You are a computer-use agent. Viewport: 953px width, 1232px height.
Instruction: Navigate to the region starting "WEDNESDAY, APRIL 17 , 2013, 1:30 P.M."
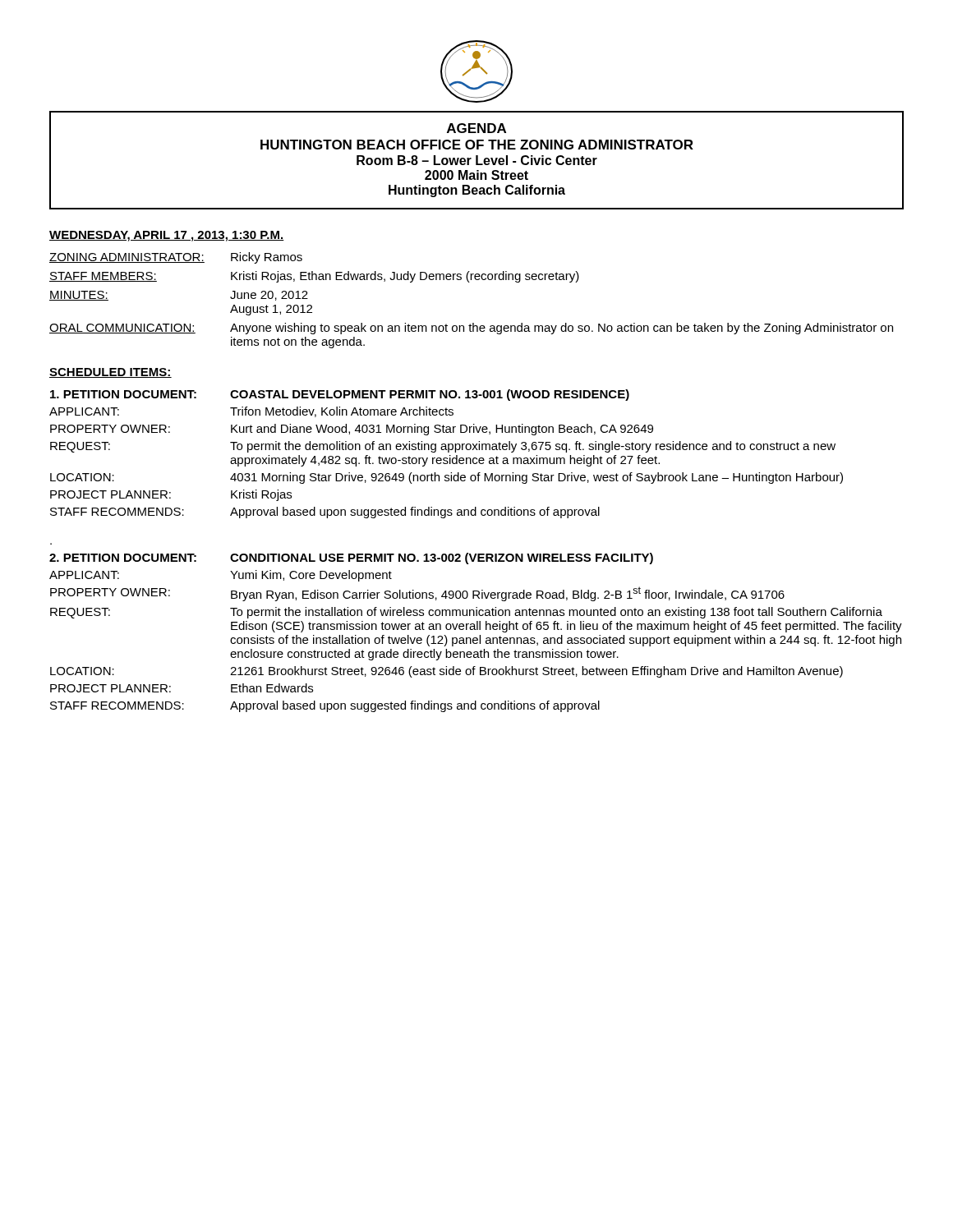166,235
